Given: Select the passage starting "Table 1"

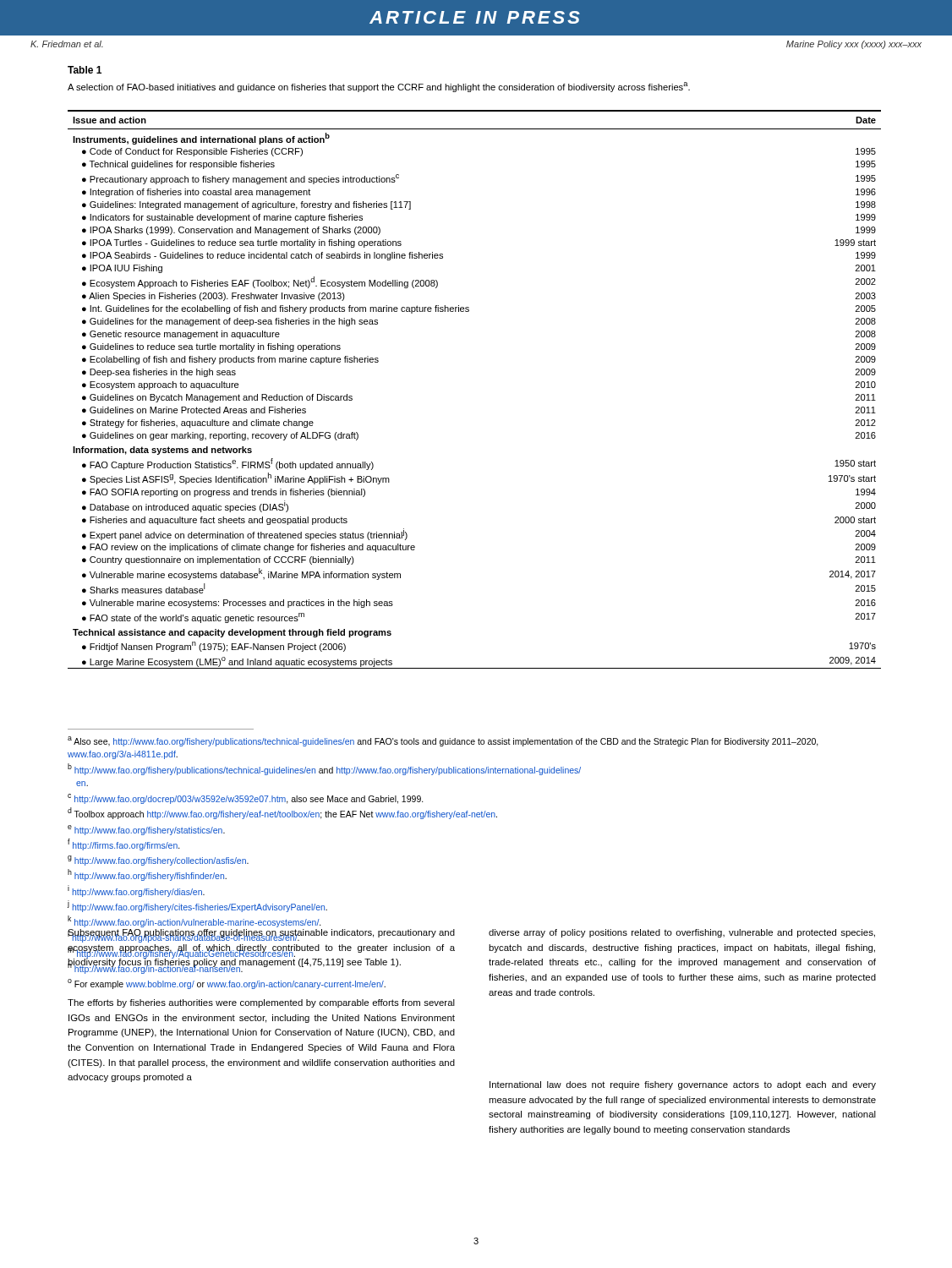Looking at the screenshot, I should (85, 70).
